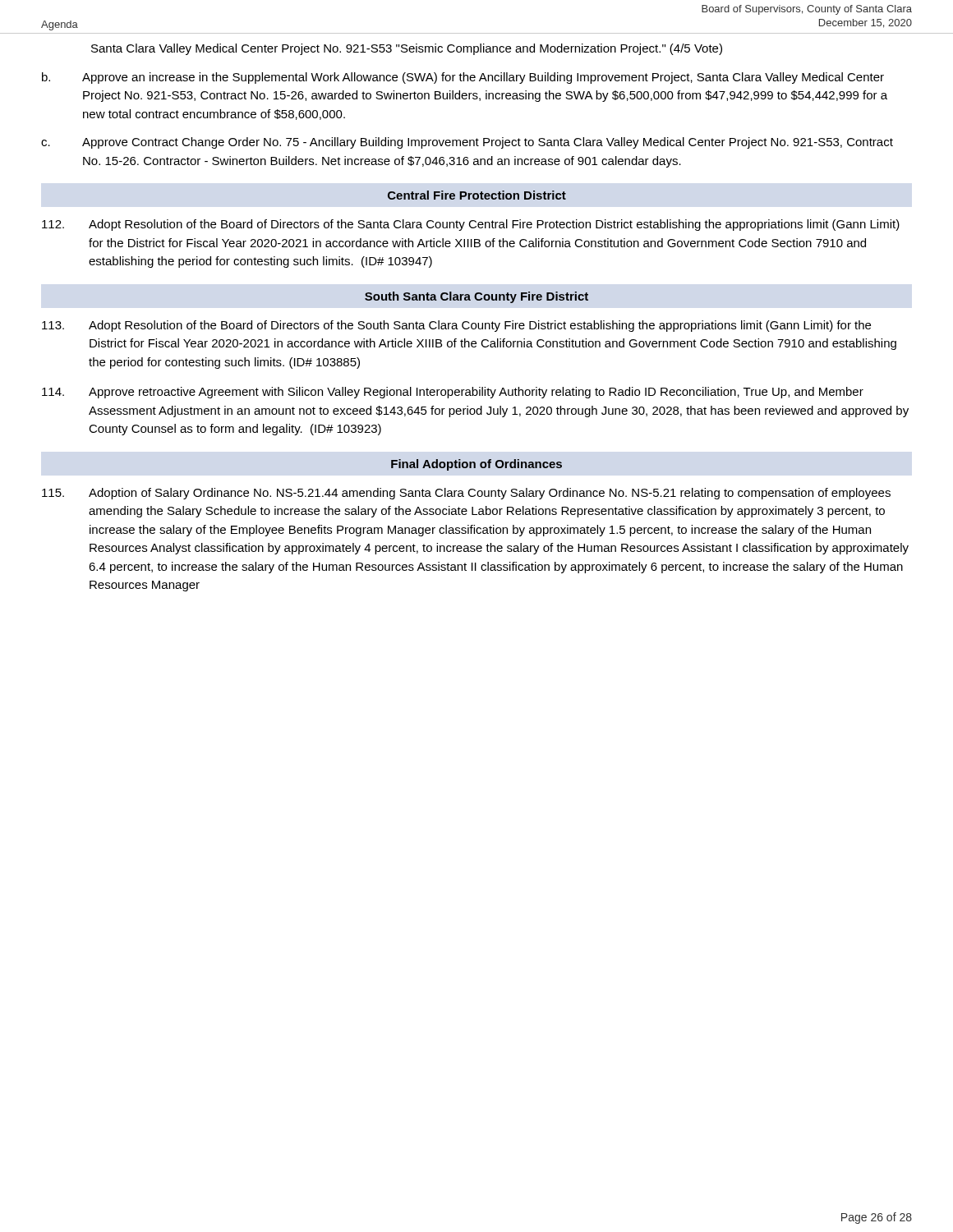Screen dimensions: 1232x953
Task: Locate the text block containing "Santa Clara Valley Medical Center Project No. 921-S53"
Action: [x=407, y=48]
